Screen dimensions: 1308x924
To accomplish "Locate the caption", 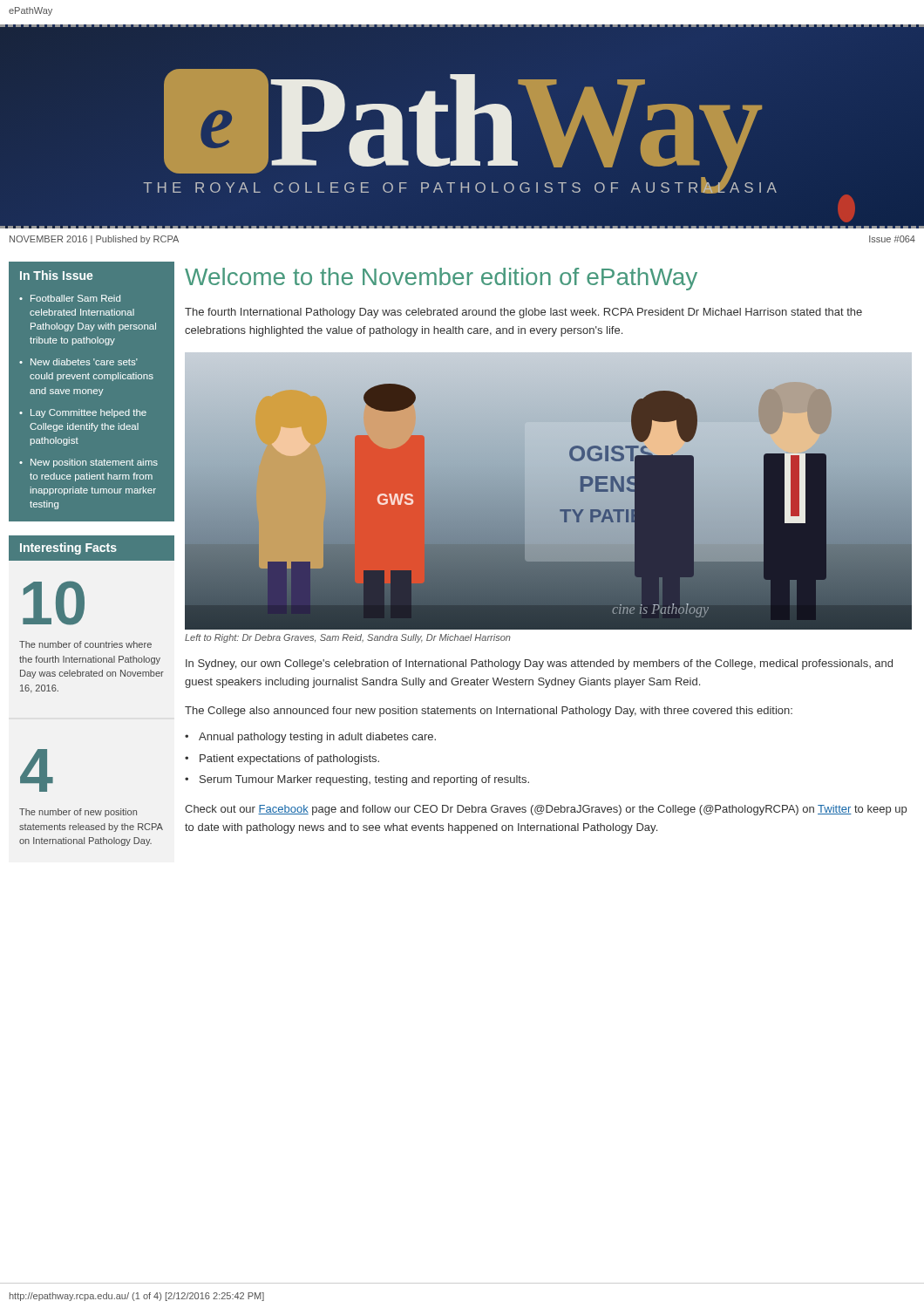I will (x=348, y=637).
